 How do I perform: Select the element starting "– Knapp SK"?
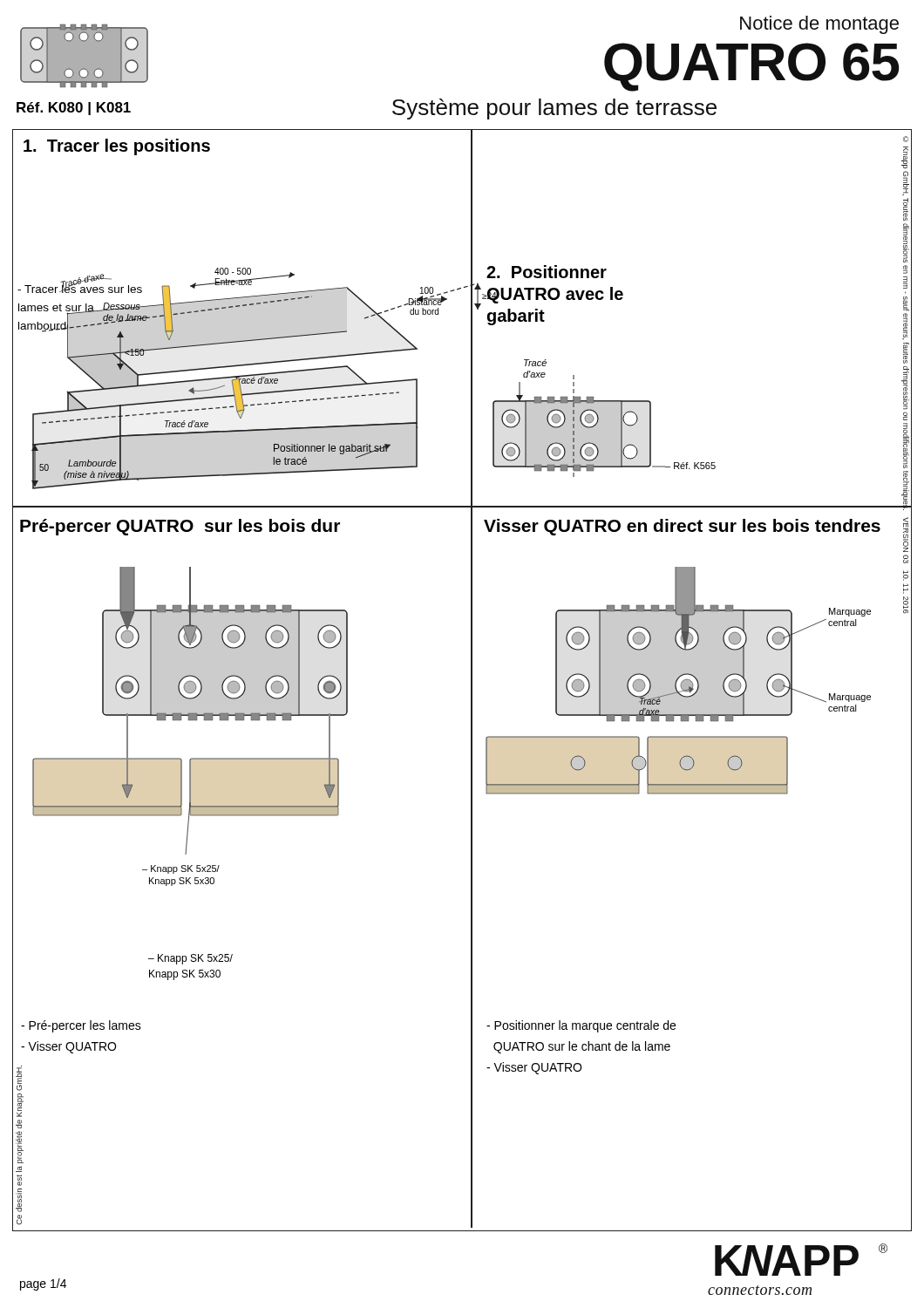point(190,966)
